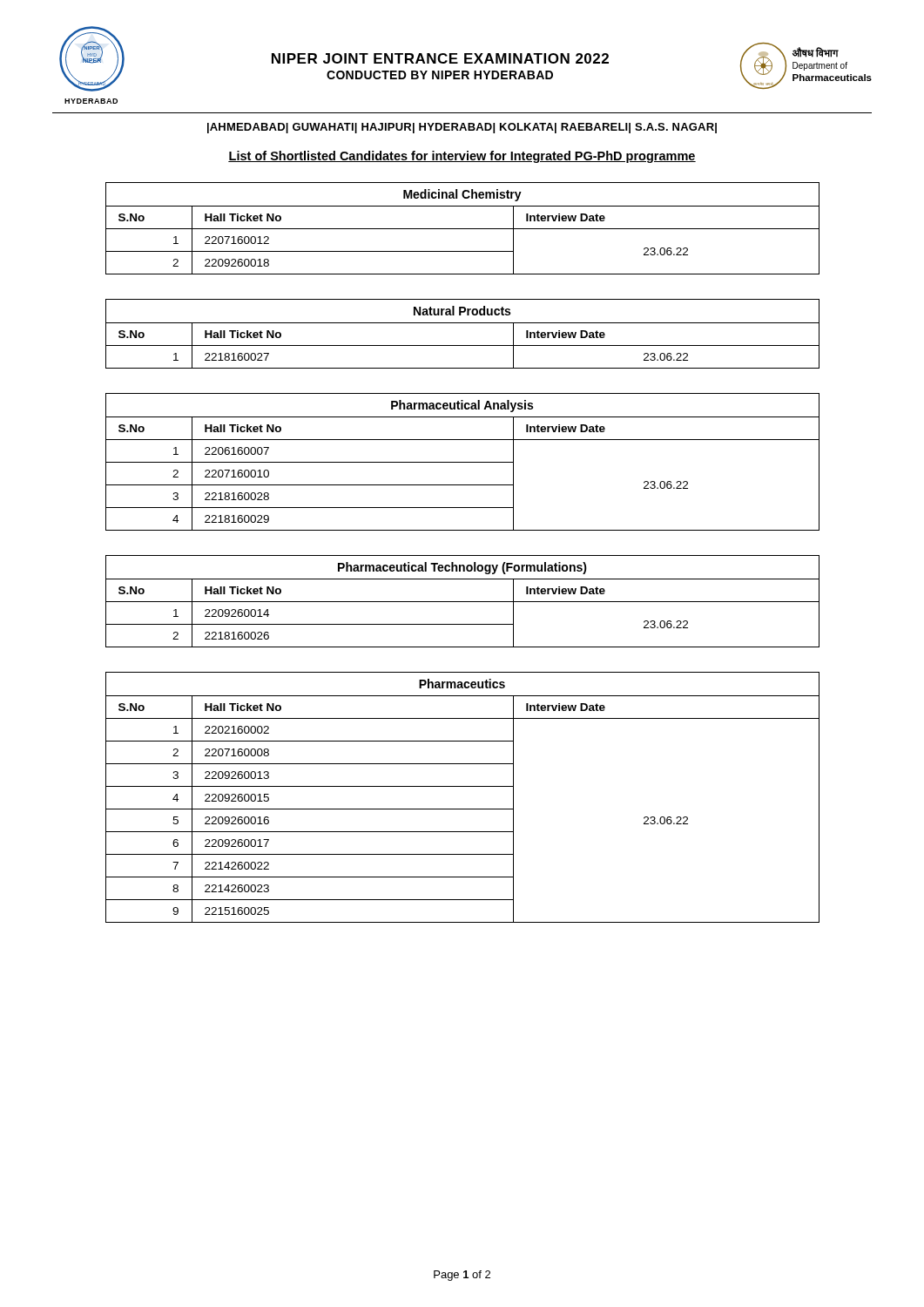Locate the table with the text "Pharmaceutical Technology (Formulations)"

pos(462,601)
